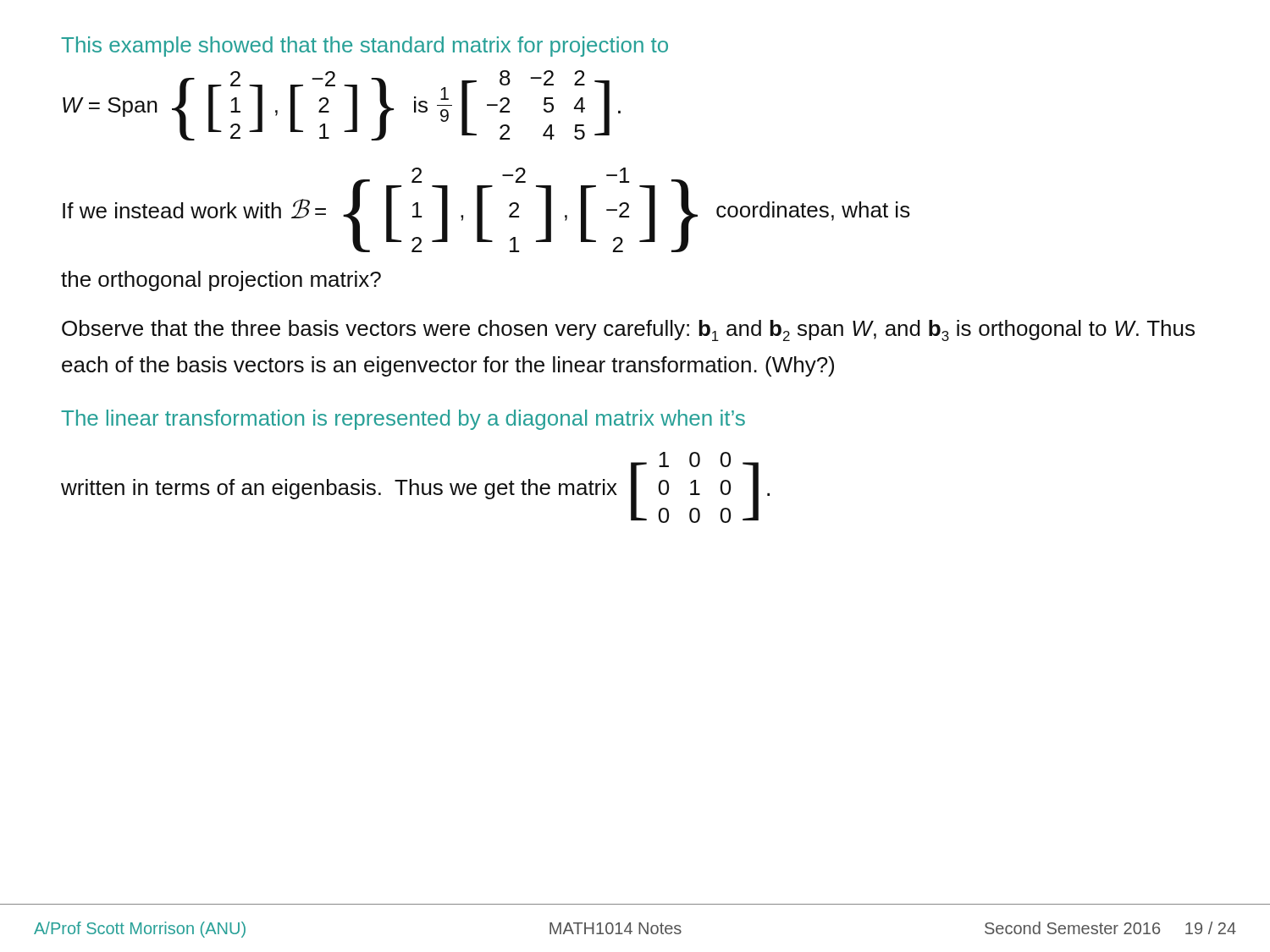
Task: Locate the block of text that opens with "If we instead work"
Action: pyautogui.click(x=486, y=210)
